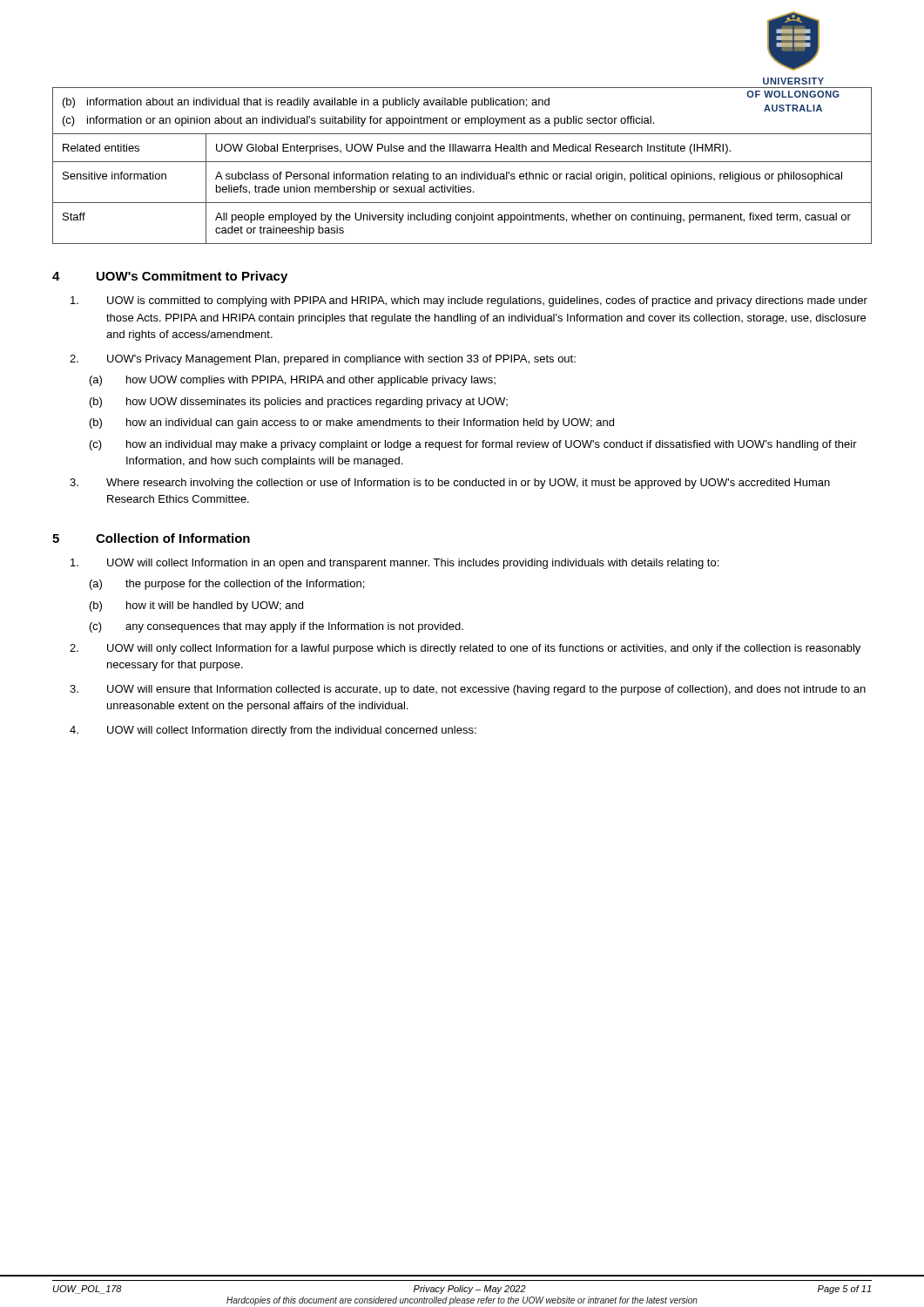Navigate to the text starting "(b) how UOW disseminates its policies"
The image size is (924, 1307).
(462, 401)
